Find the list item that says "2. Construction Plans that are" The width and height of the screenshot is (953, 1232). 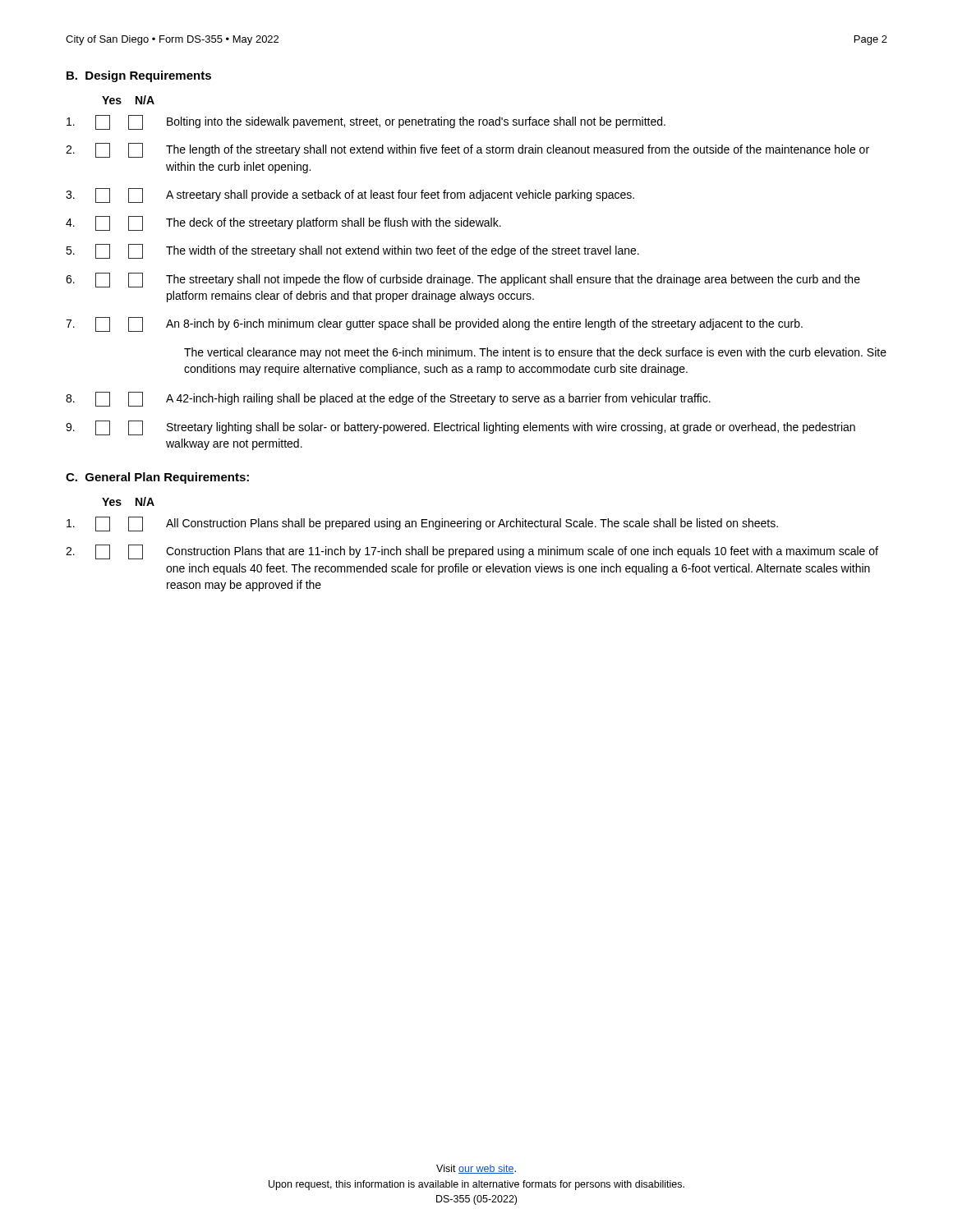click(x=476, y=568)
